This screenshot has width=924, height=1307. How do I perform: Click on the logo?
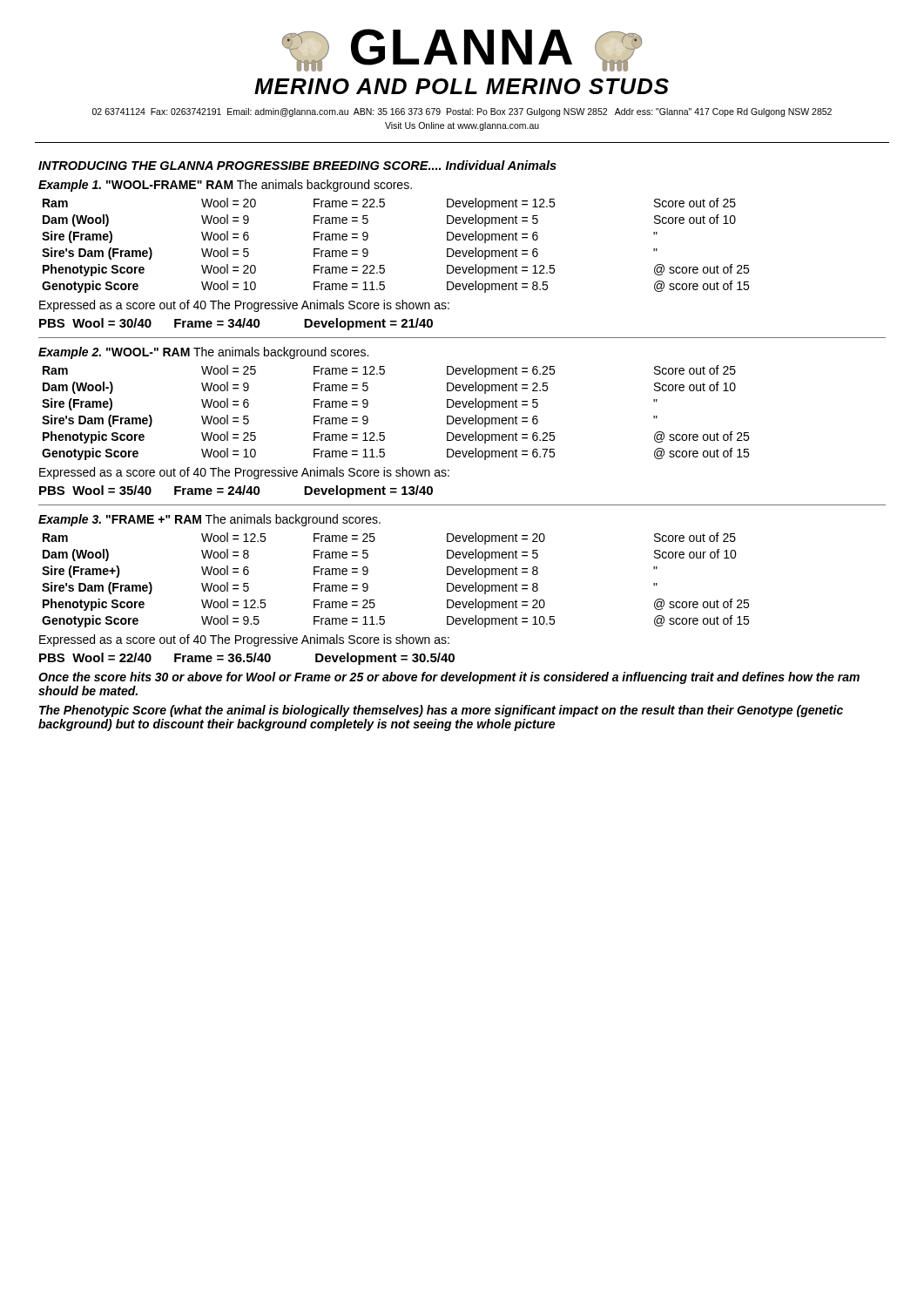(462, 68)
